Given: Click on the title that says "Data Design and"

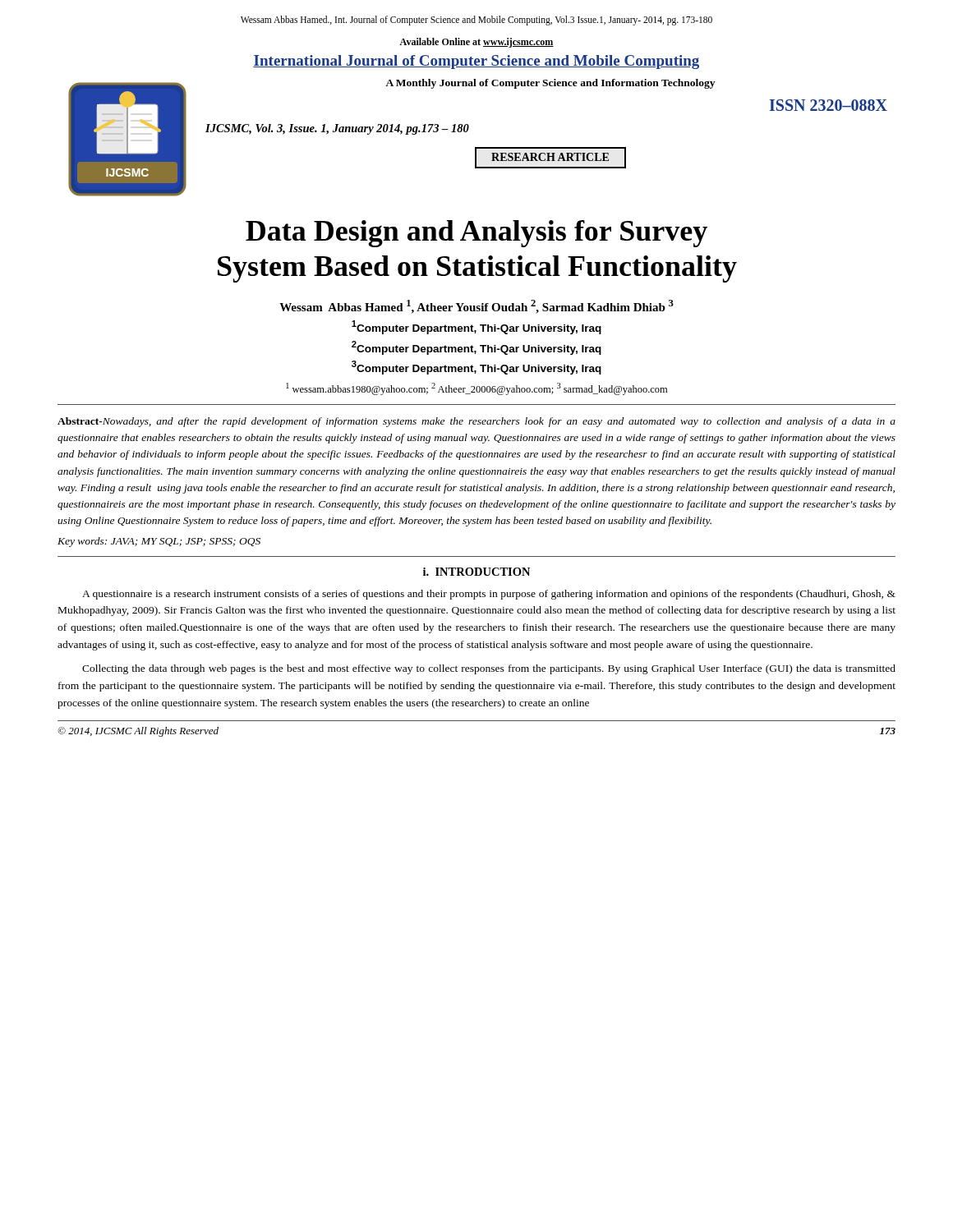Looking at the screenshot, I should point(476,249).
